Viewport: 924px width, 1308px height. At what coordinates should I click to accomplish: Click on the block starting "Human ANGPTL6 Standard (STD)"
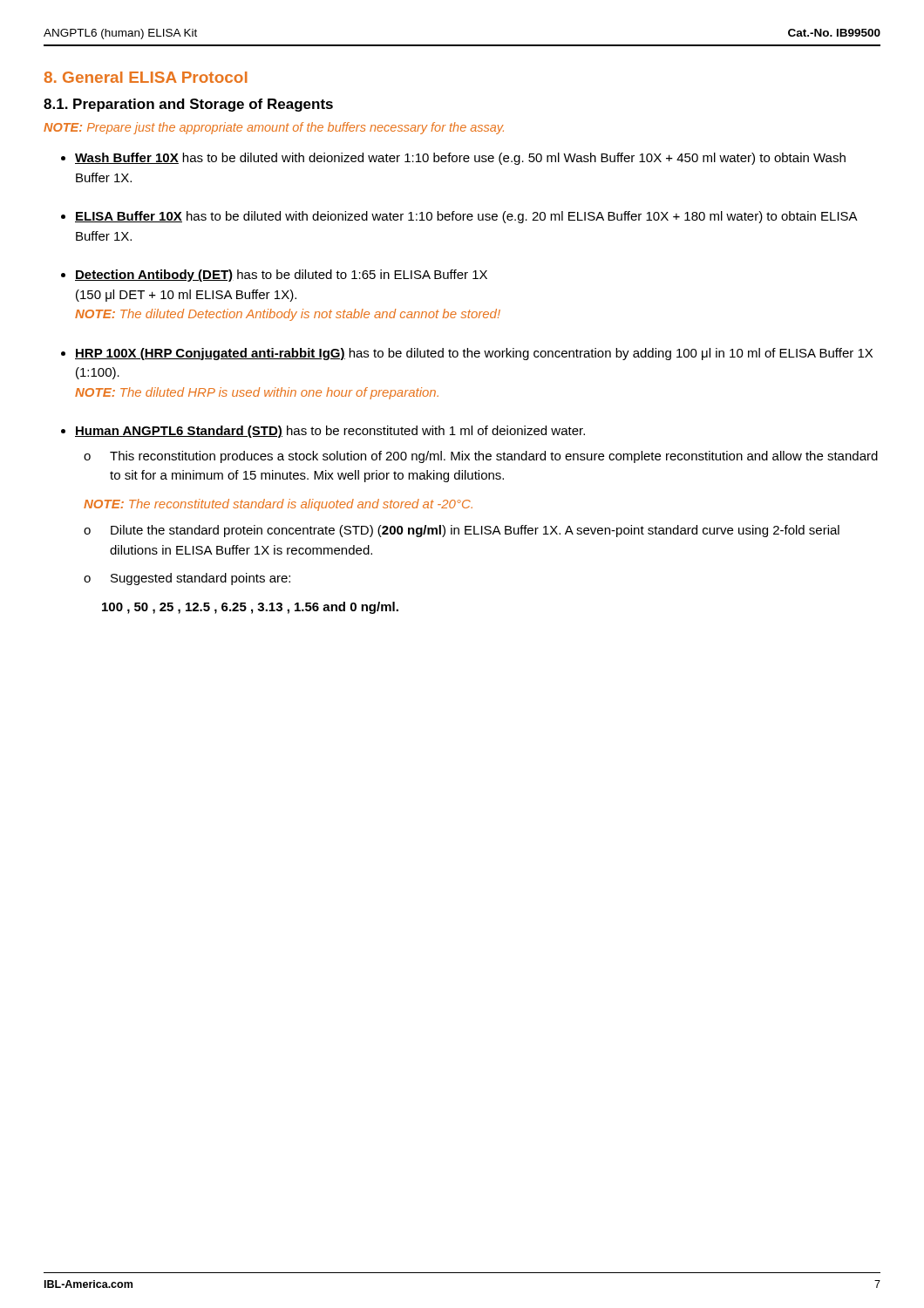coord(478,520)
